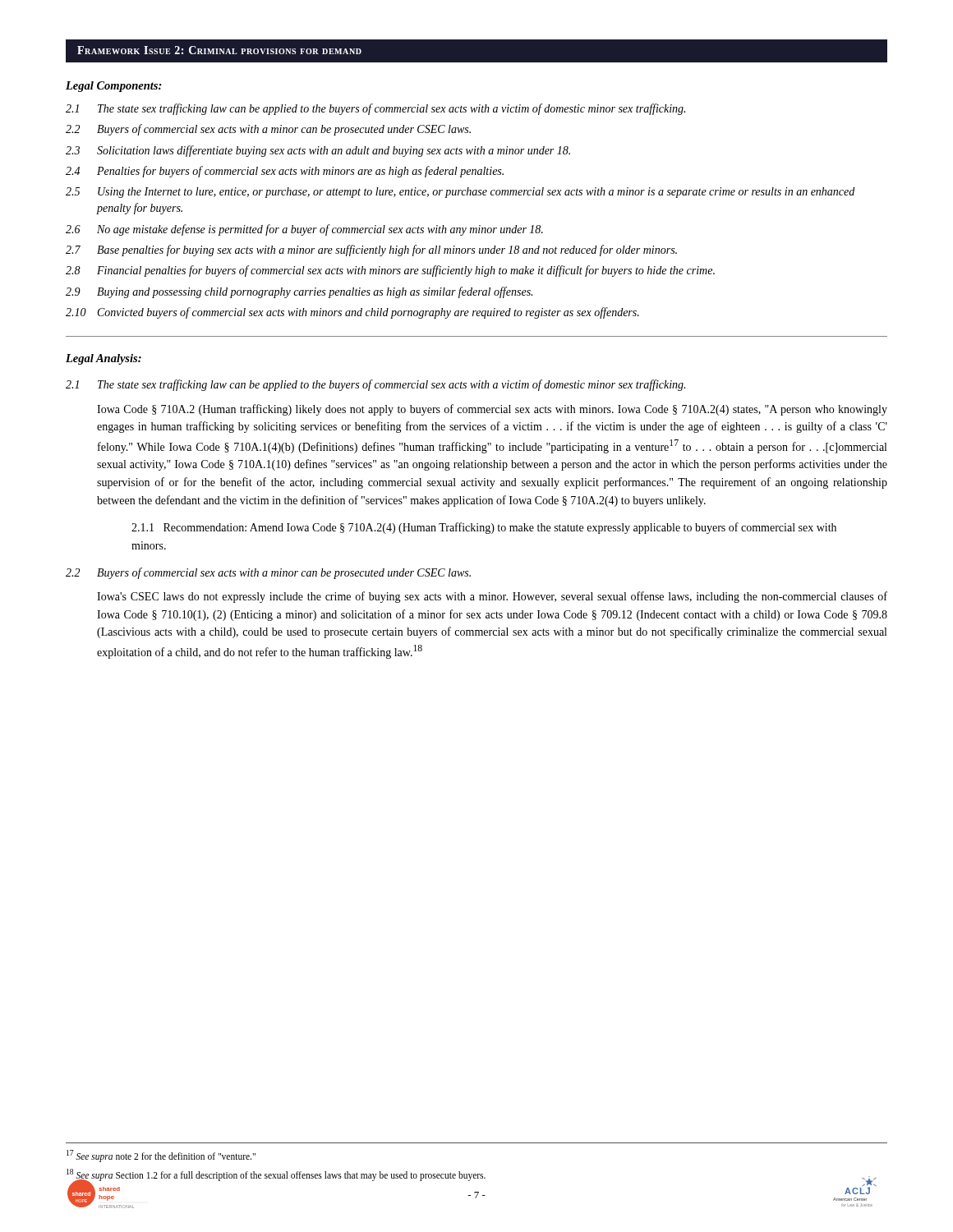Locate the block of text that opens with "Iowa Code § 710A.2 (Human"
953x1232 pixels.
492,455
